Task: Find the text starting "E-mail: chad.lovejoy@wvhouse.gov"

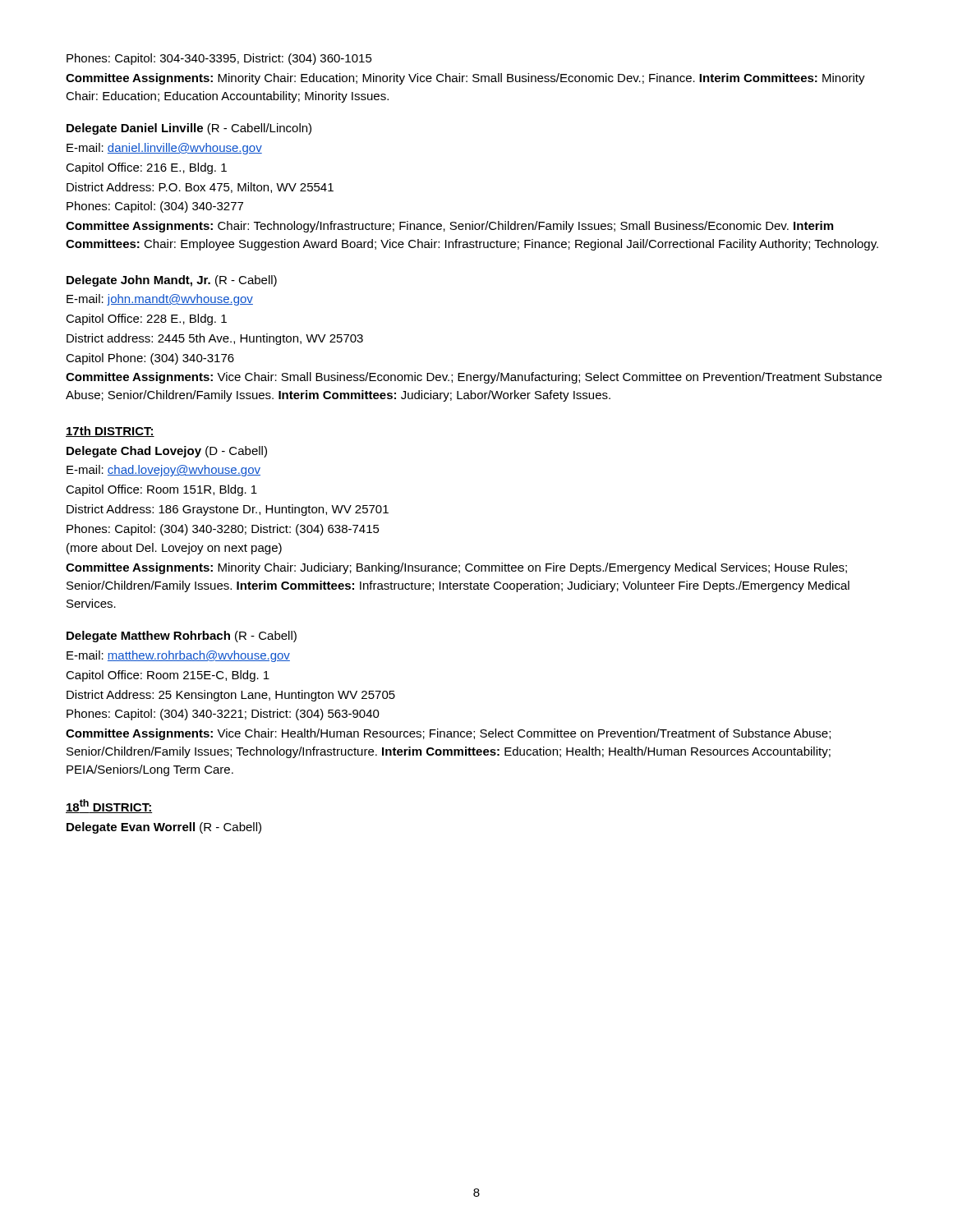Action: pos(163,471)
